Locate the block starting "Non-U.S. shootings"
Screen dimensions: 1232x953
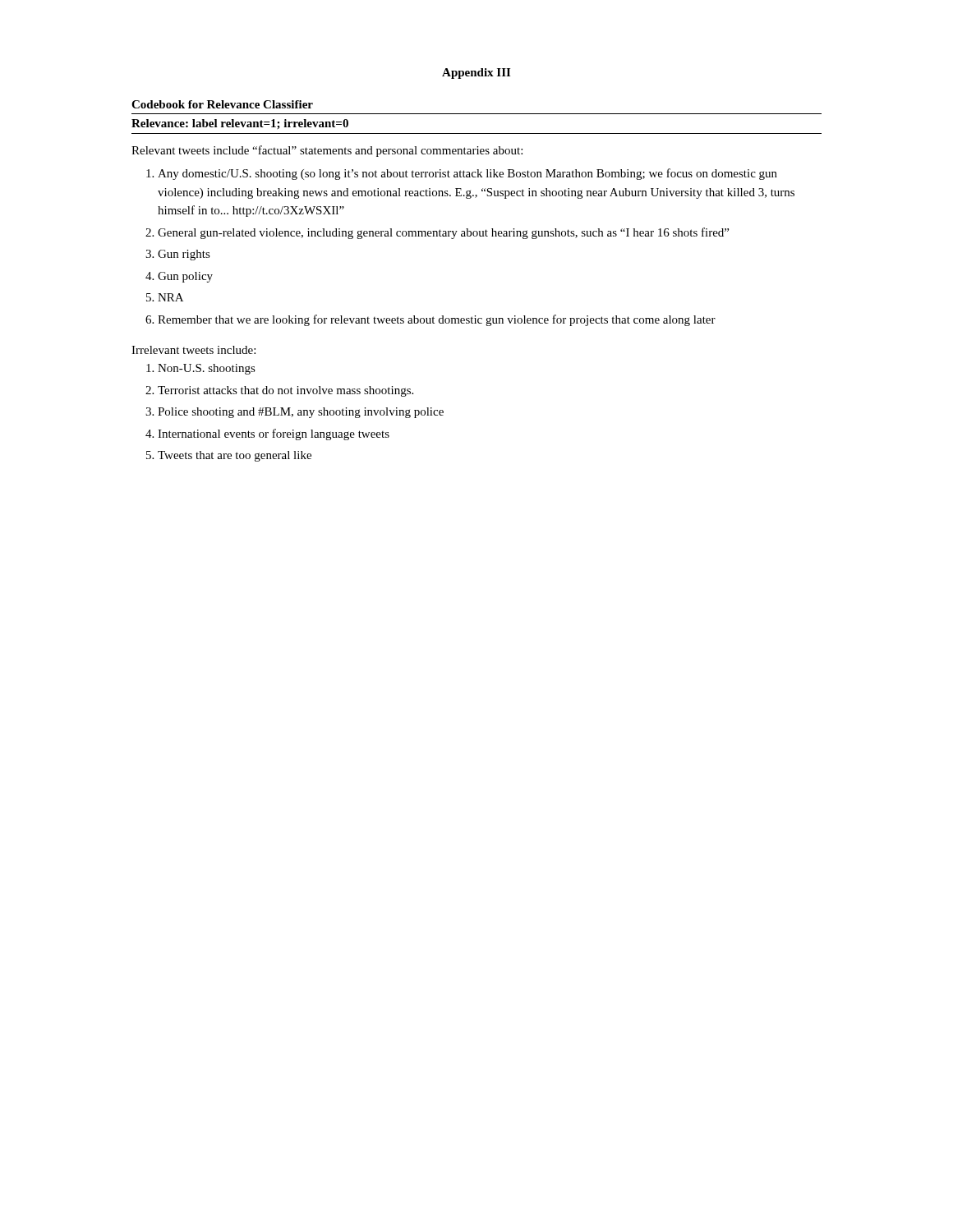pos(201,369)
